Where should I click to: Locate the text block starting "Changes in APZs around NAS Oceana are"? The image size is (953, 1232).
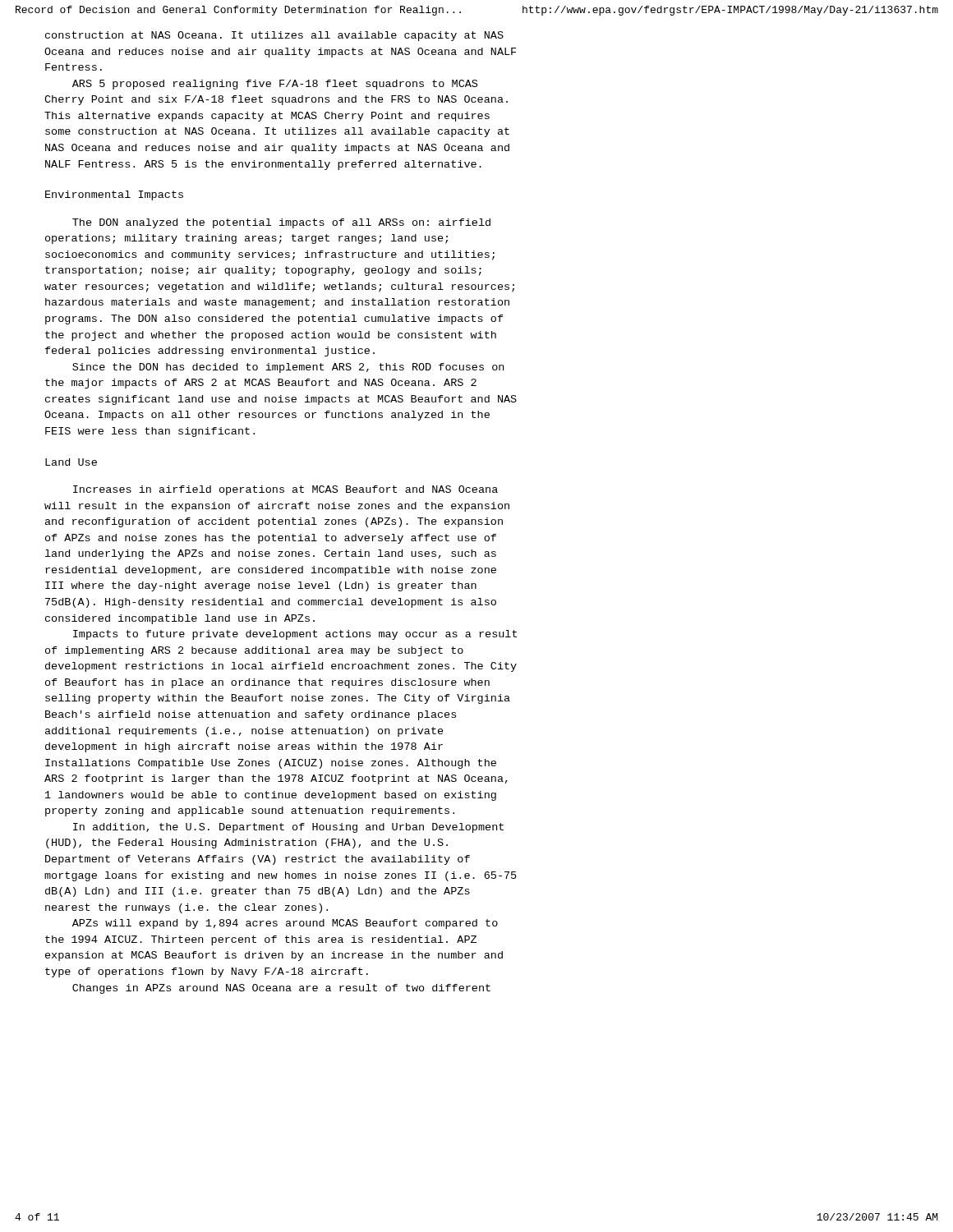[476, 988]
